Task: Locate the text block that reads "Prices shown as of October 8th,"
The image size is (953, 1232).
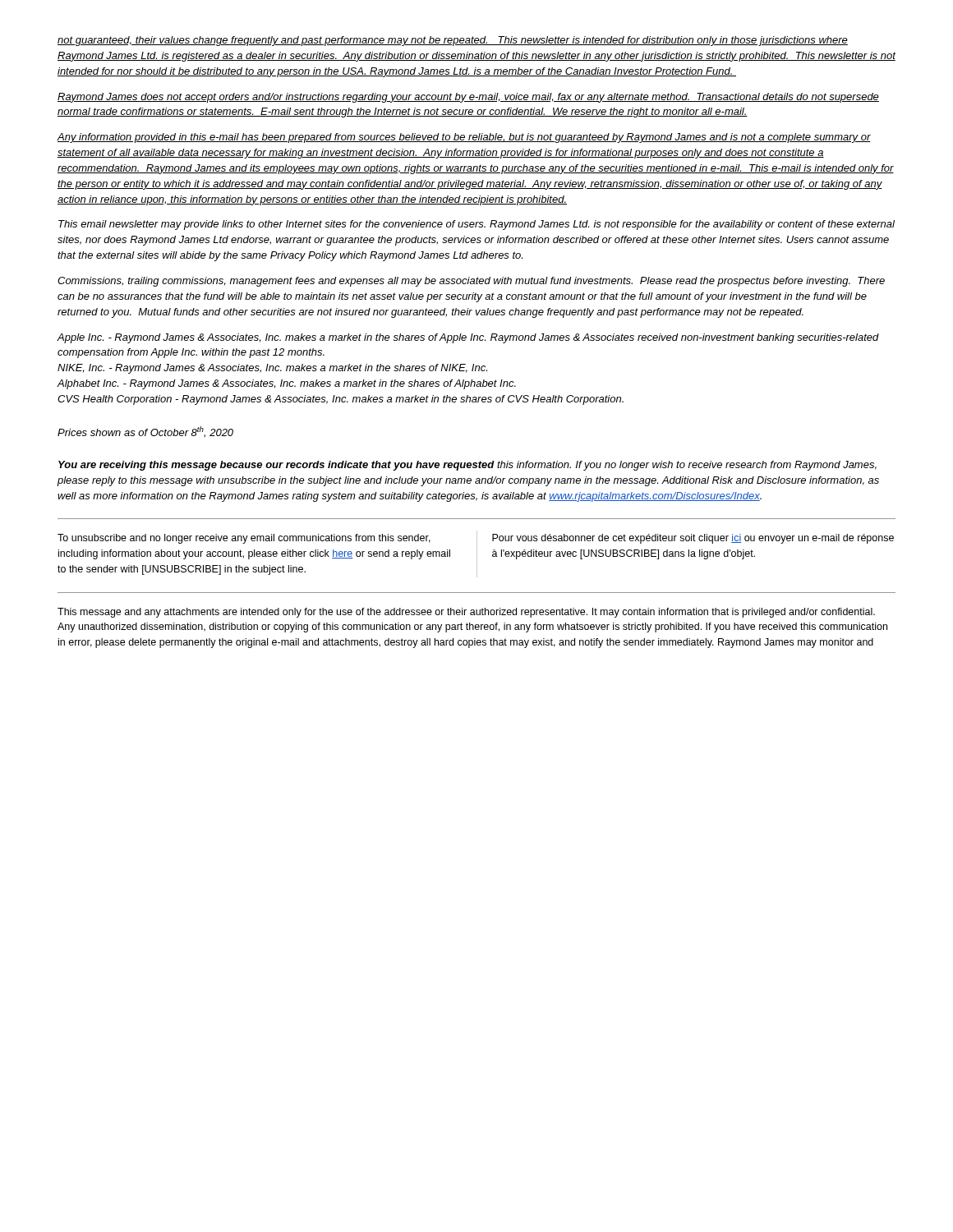Action: tap(145, 432)
